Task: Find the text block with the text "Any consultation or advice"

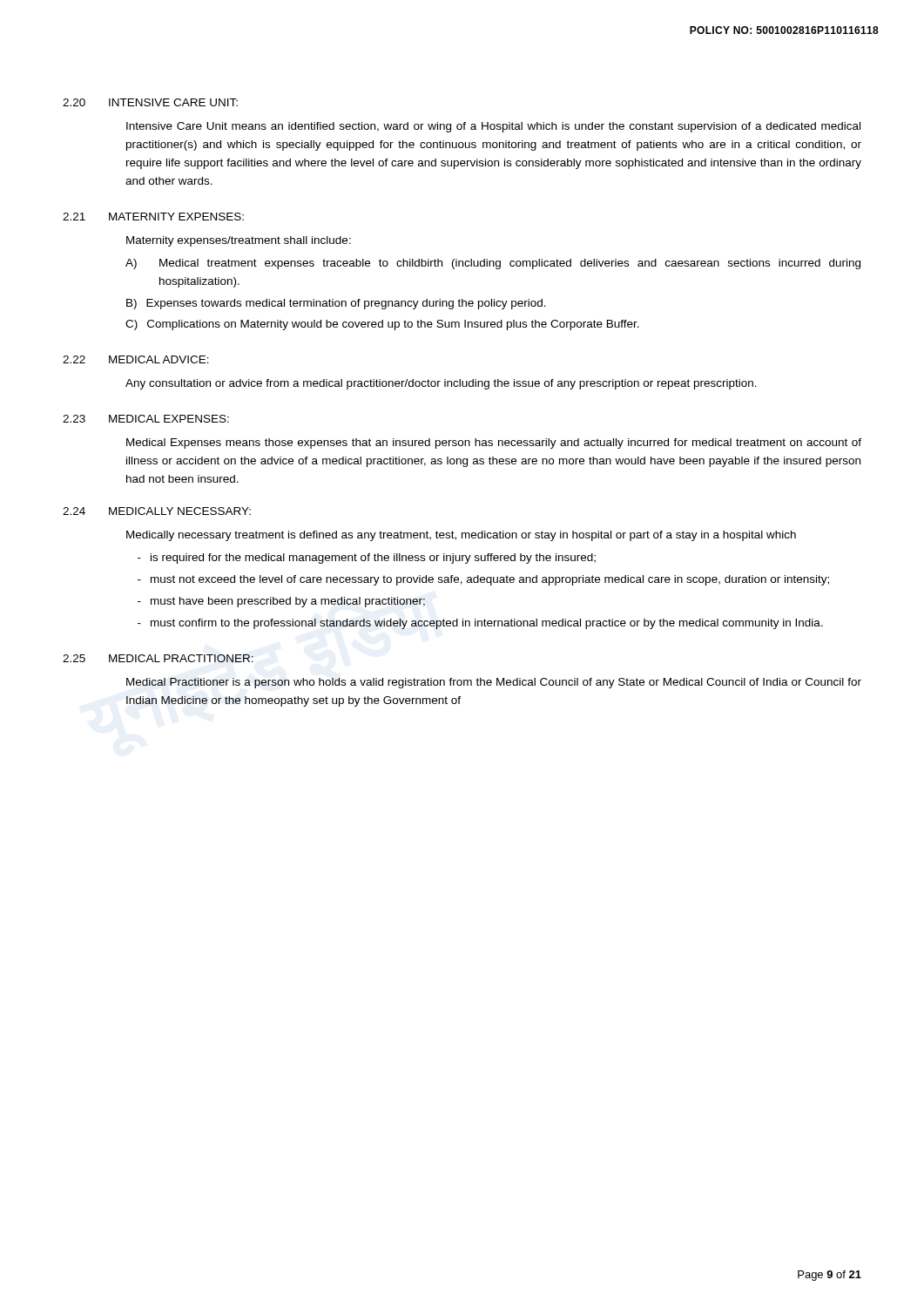Action: coord(493,384)
